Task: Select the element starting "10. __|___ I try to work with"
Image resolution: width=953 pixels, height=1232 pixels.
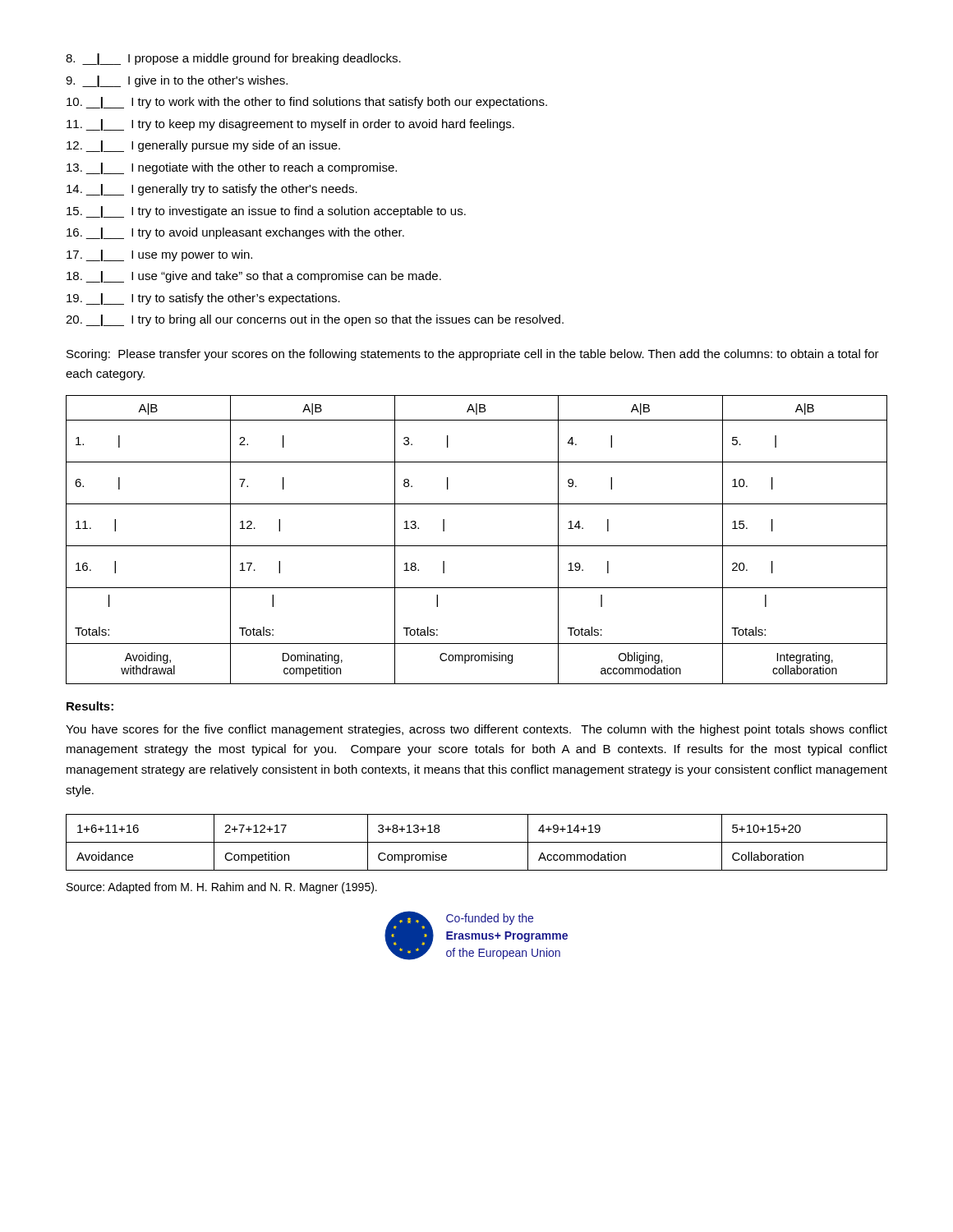Action: click(307, 101)
